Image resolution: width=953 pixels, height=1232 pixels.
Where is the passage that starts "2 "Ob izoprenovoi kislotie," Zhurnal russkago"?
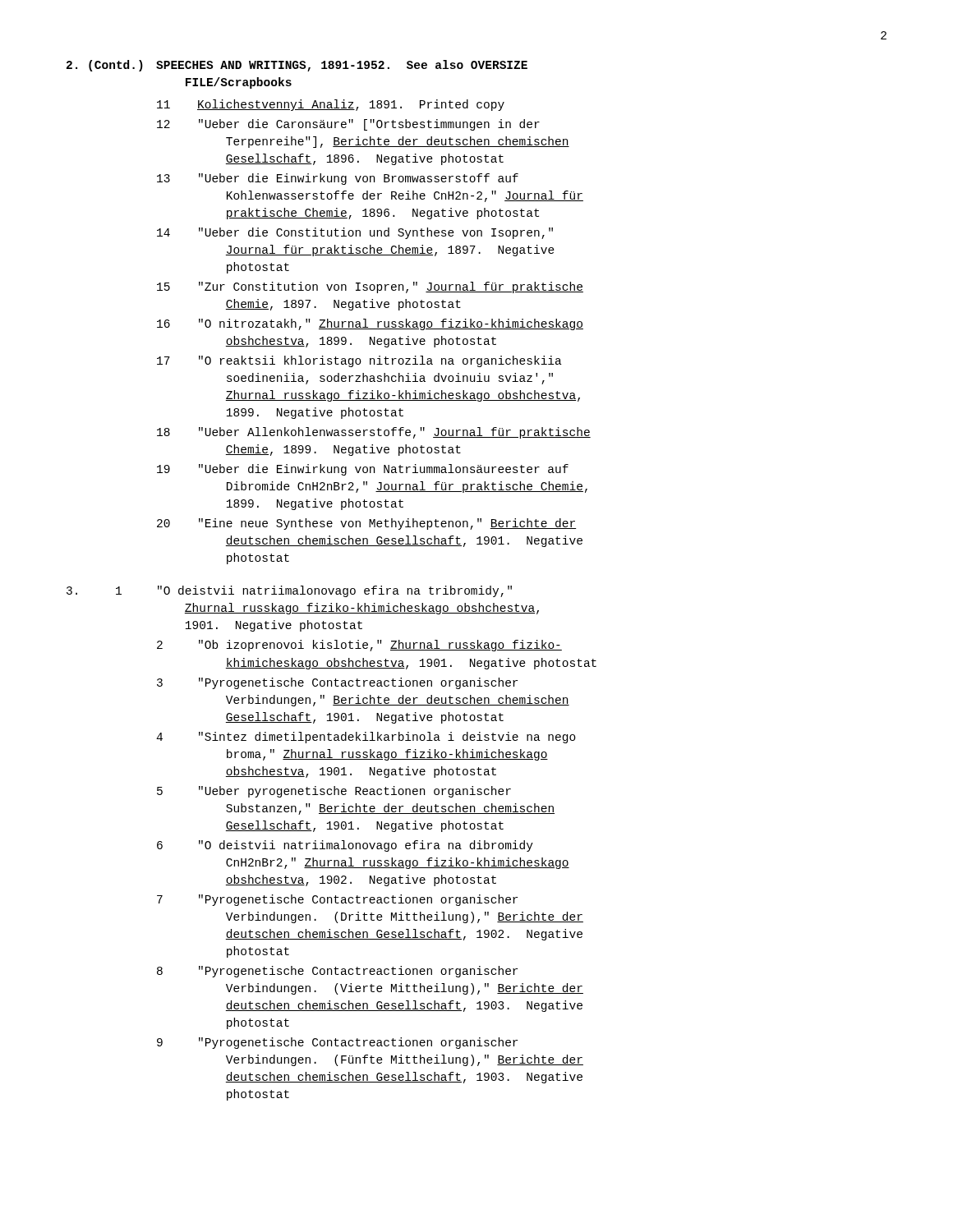[x=476, y=655]
